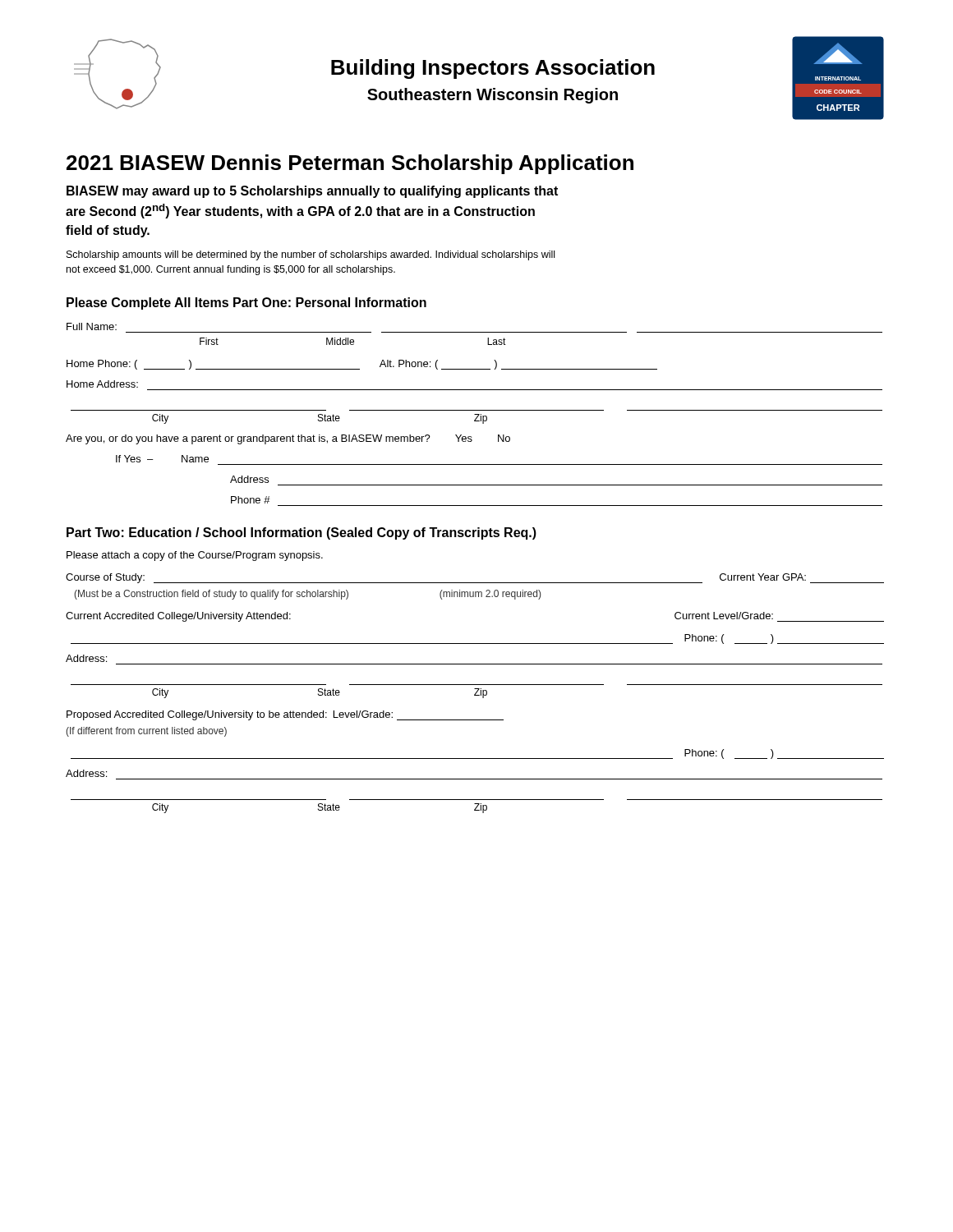Navigate to the text block starting "Building Inspectors Association"
Screen dimensions: 1232x953
pyautogui.click(x=493, y=79)
